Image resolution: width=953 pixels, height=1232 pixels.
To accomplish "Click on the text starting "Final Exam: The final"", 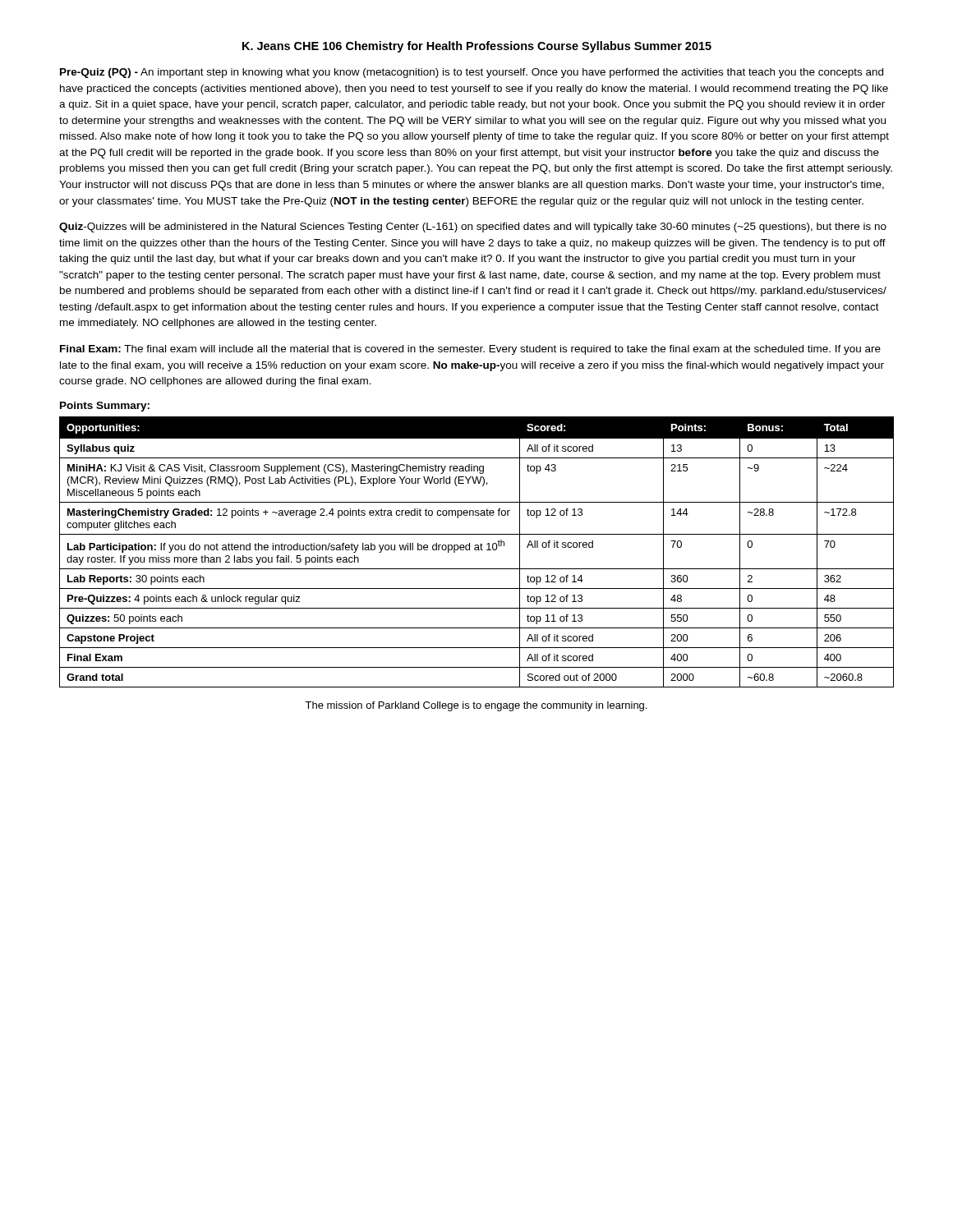I will click(472, 365).
